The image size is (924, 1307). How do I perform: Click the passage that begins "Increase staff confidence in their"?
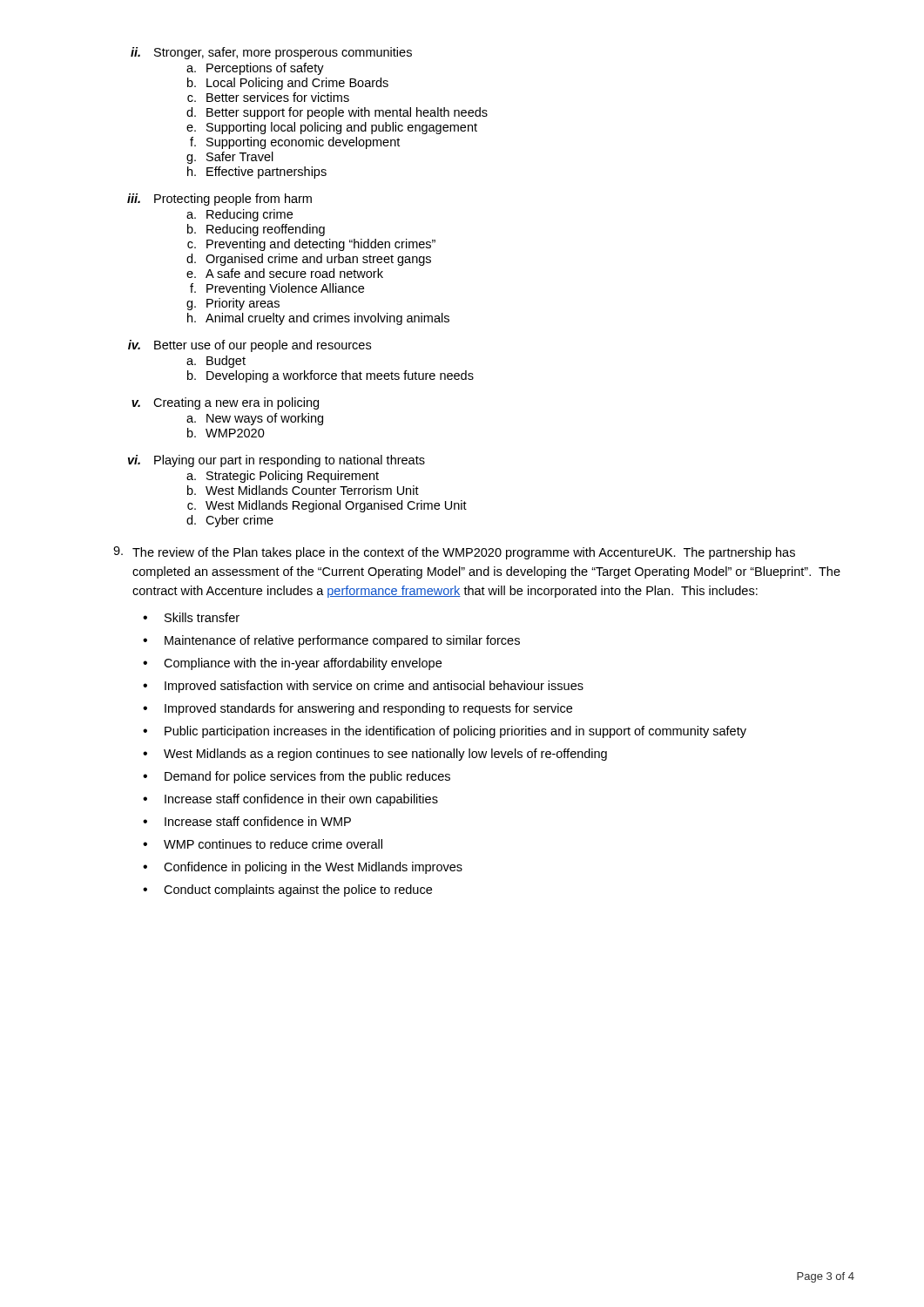click(x=301, y=799)
